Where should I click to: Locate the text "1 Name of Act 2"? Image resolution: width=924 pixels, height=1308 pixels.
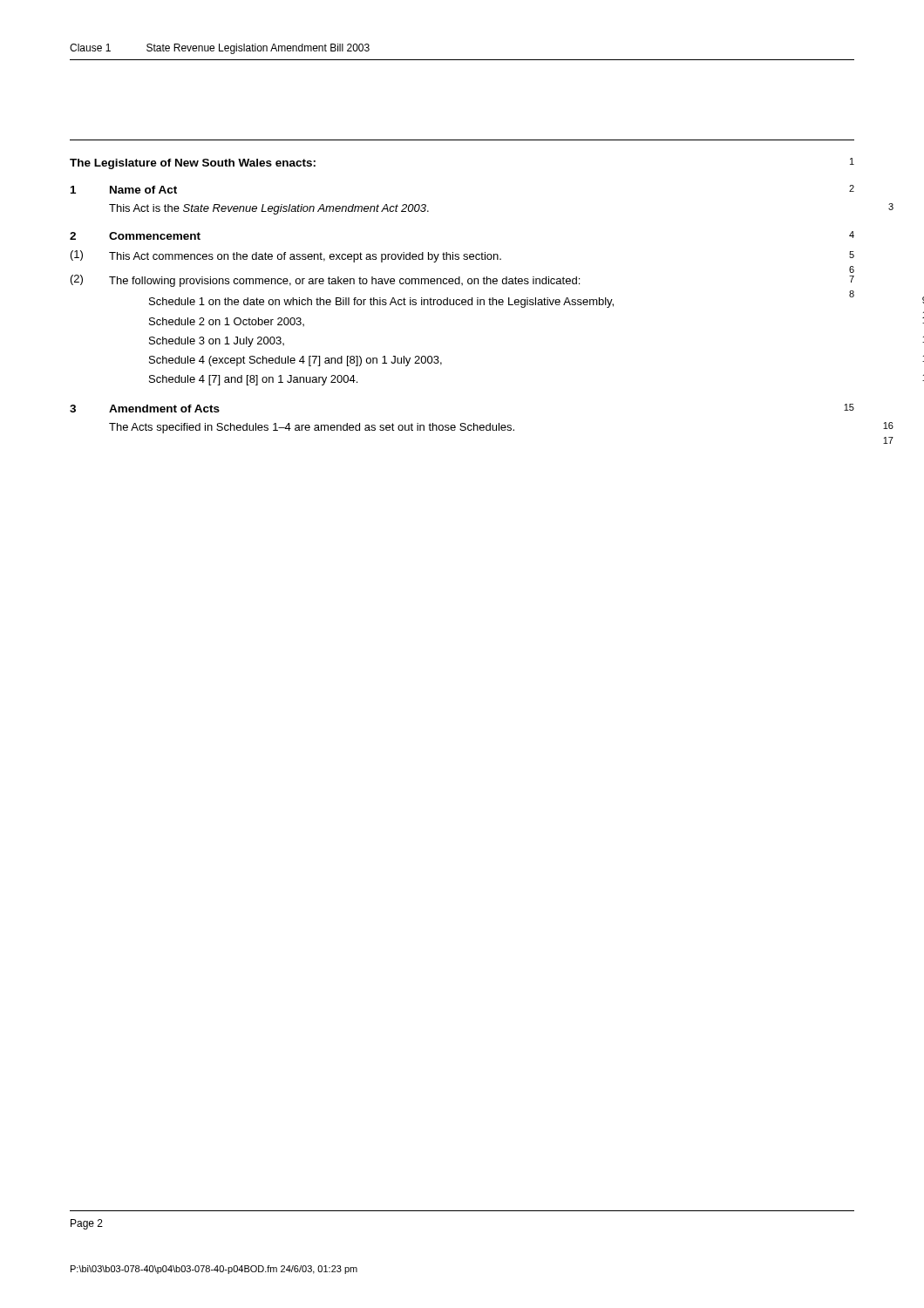(150, 189)
